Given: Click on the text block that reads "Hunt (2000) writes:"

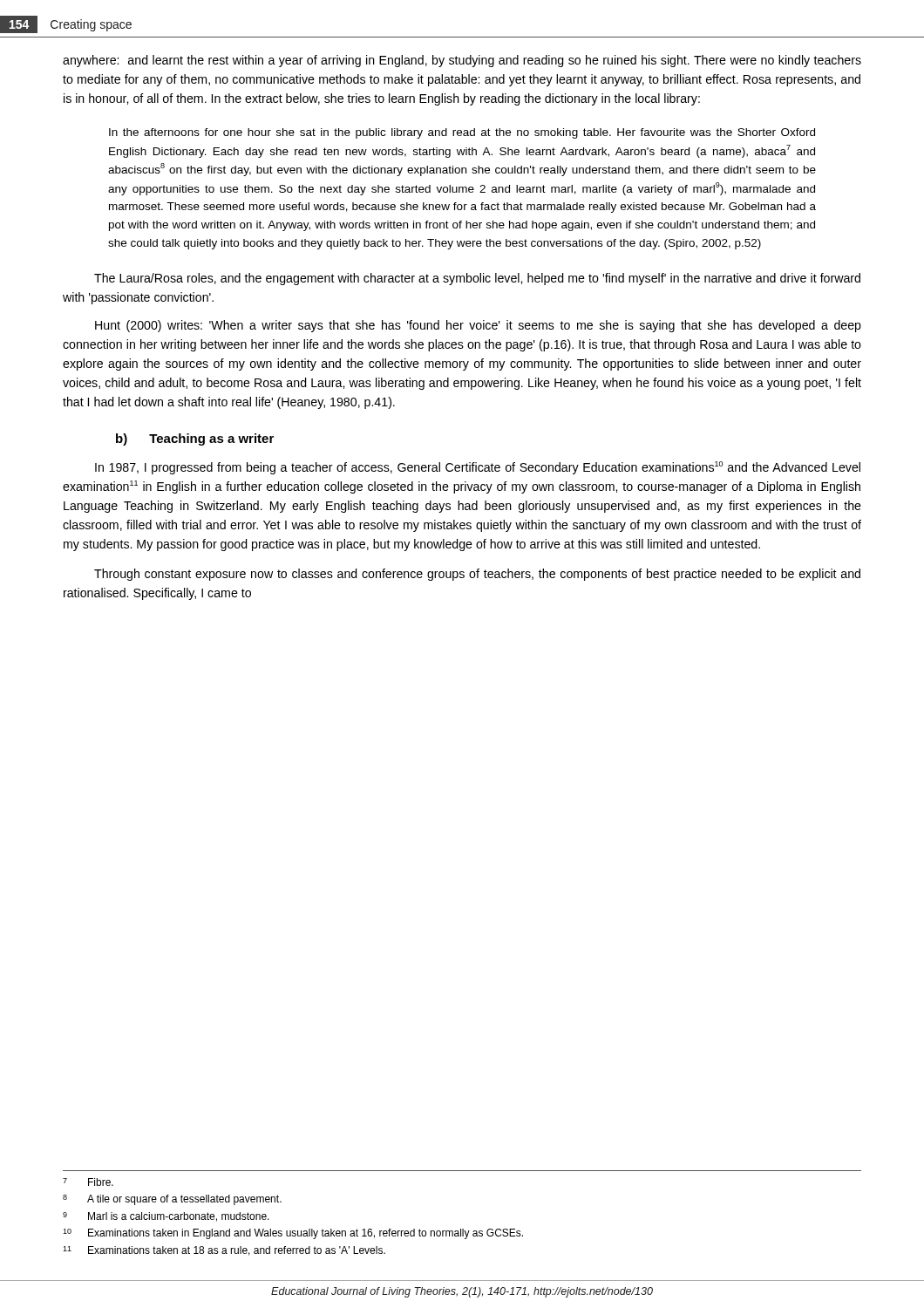Looking at the screenshot, I should (462, 364).
